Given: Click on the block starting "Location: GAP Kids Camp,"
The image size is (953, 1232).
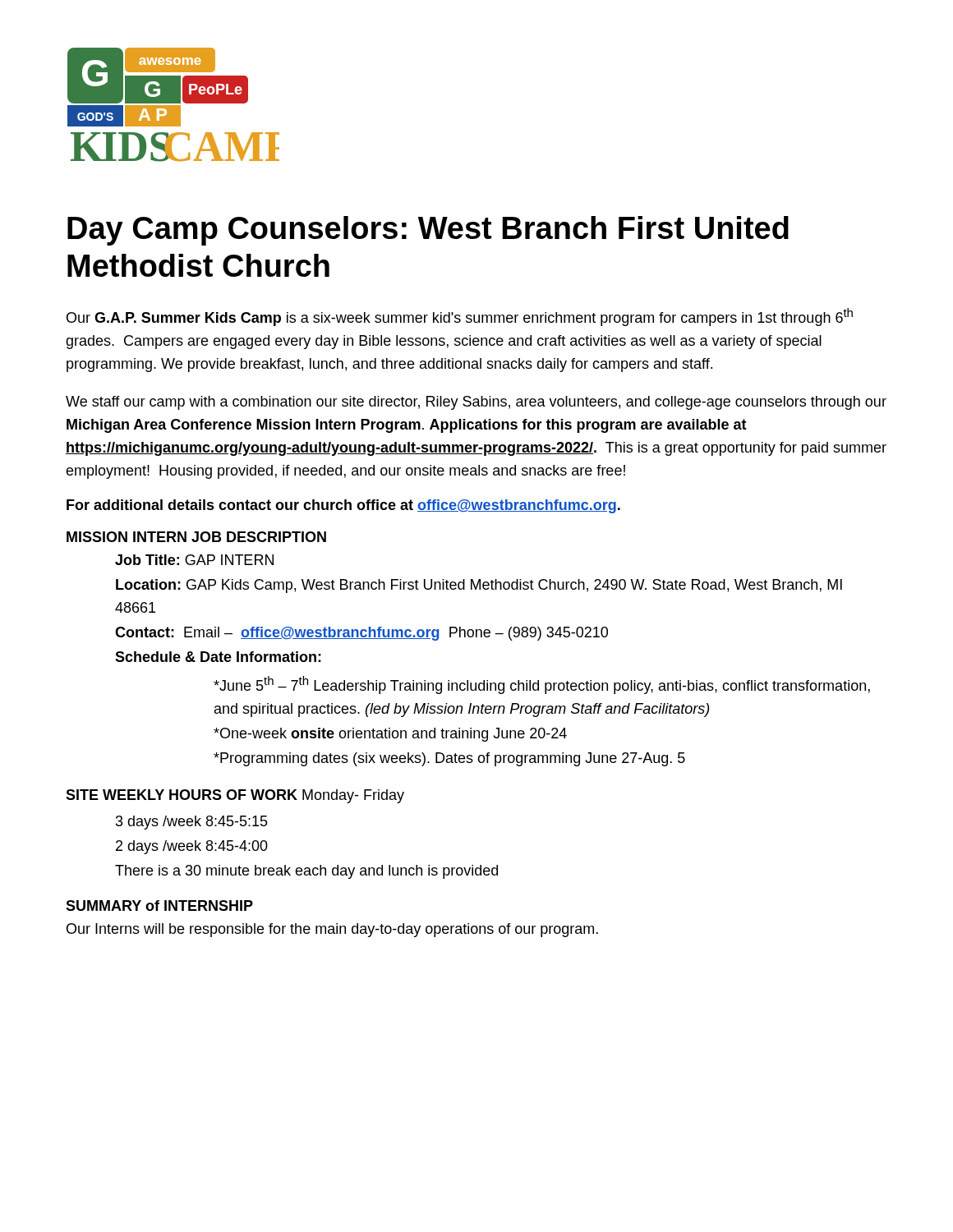Looking at the screenshot, I should coord(479,596).
